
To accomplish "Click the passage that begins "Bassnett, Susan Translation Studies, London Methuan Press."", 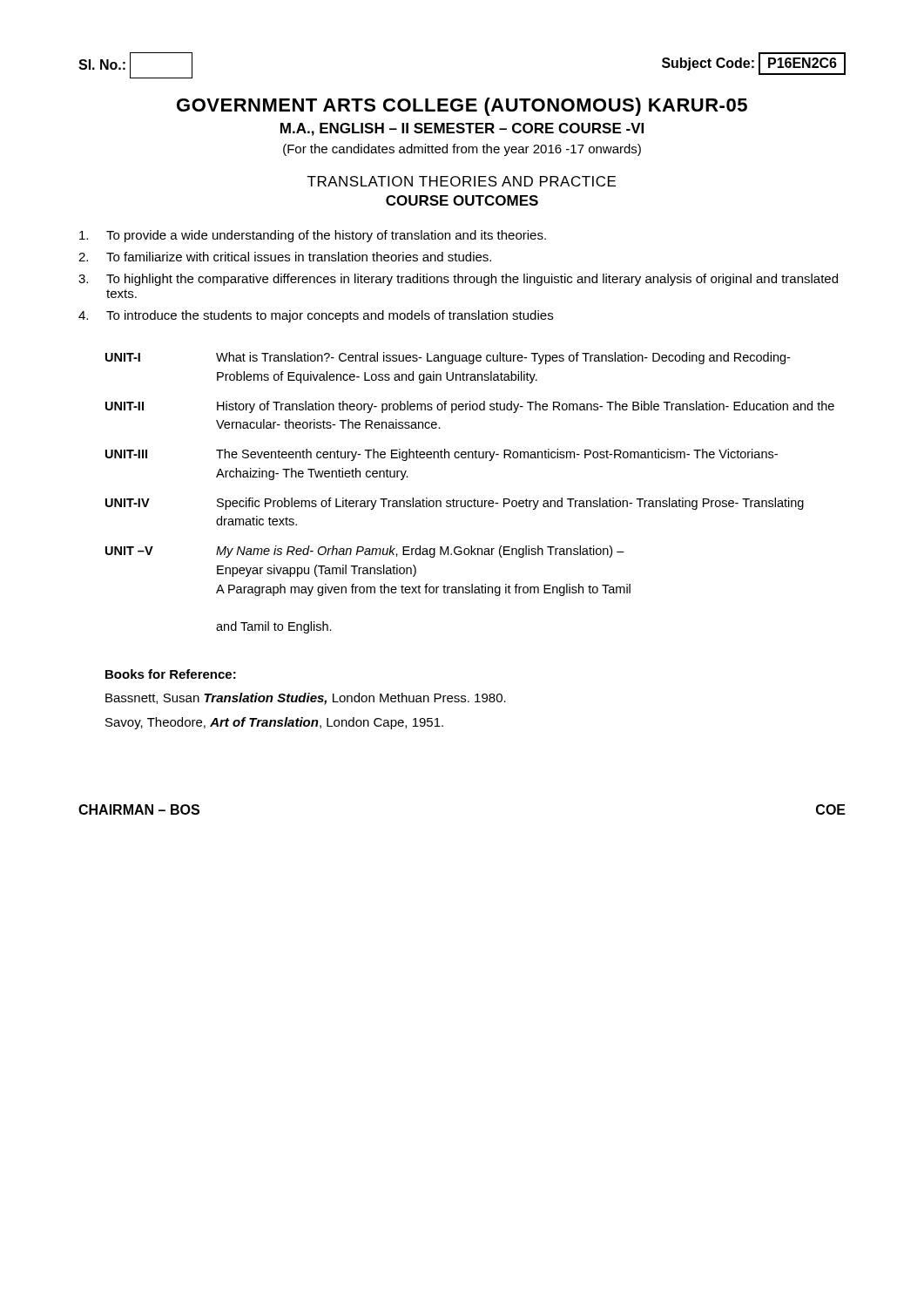I will click(306, 697).
